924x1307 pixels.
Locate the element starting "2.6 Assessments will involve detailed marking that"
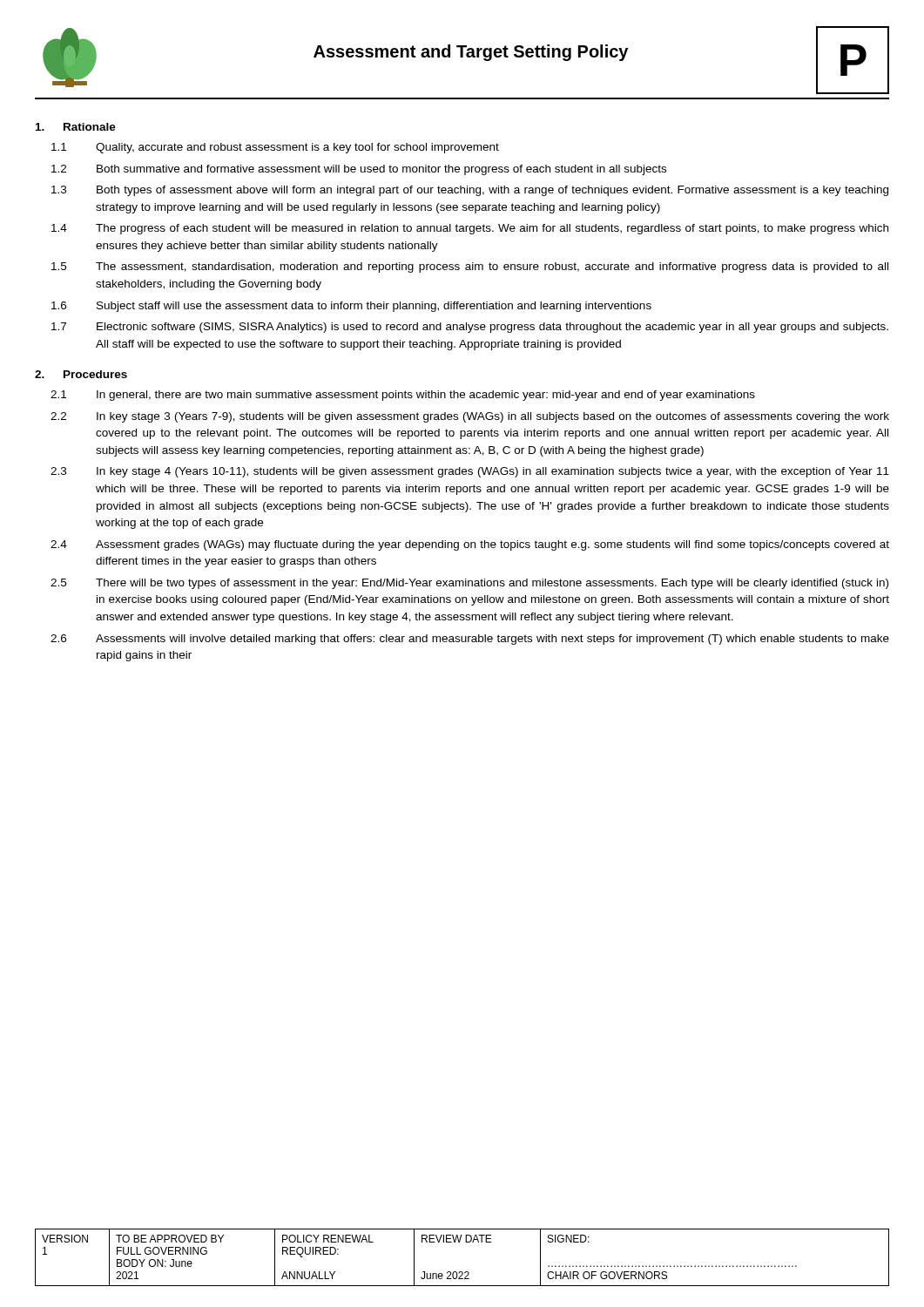click(462, 647)
